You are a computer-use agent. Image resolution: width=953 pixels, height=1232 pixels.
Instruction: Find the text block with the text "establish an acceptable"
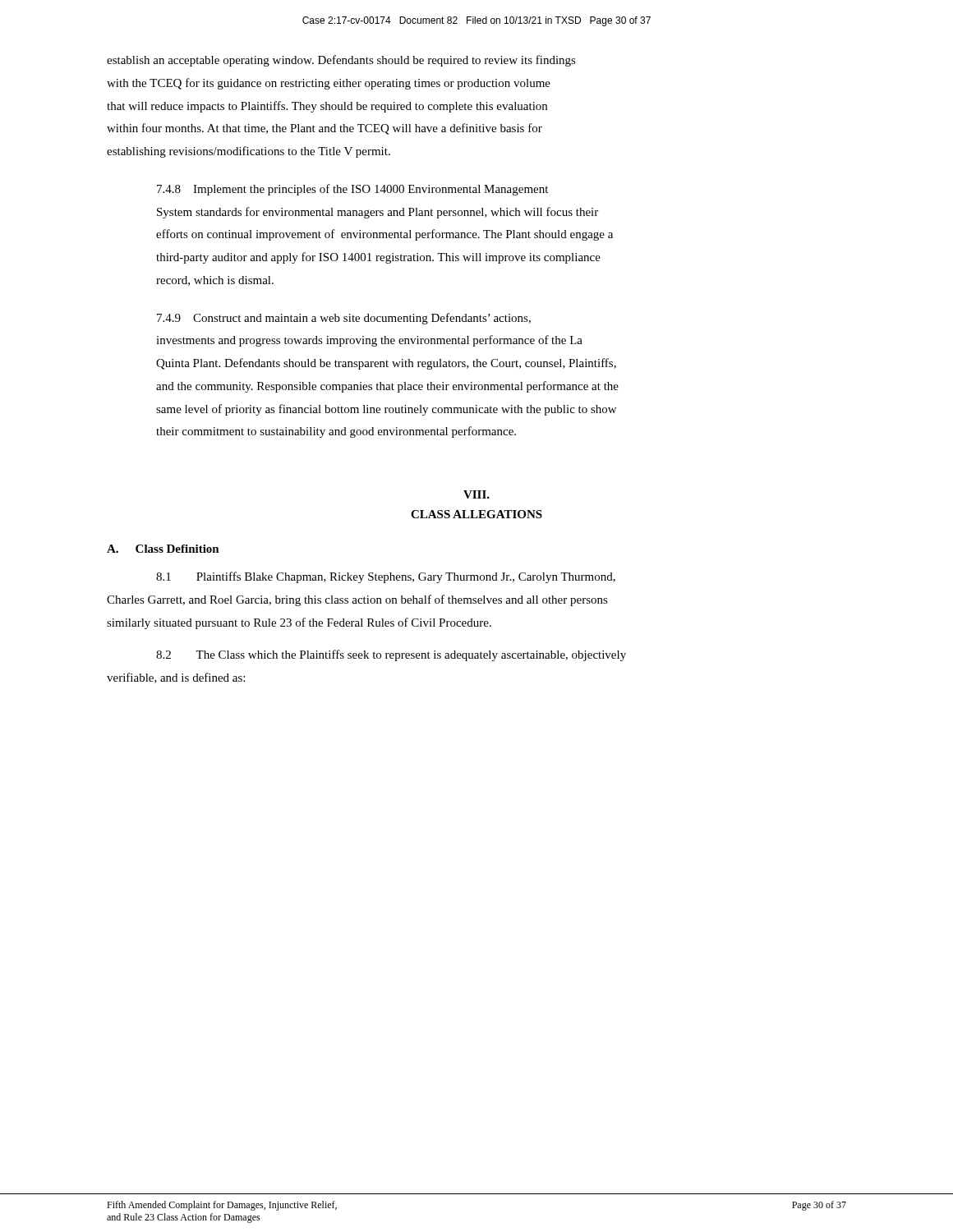point(476,106)
